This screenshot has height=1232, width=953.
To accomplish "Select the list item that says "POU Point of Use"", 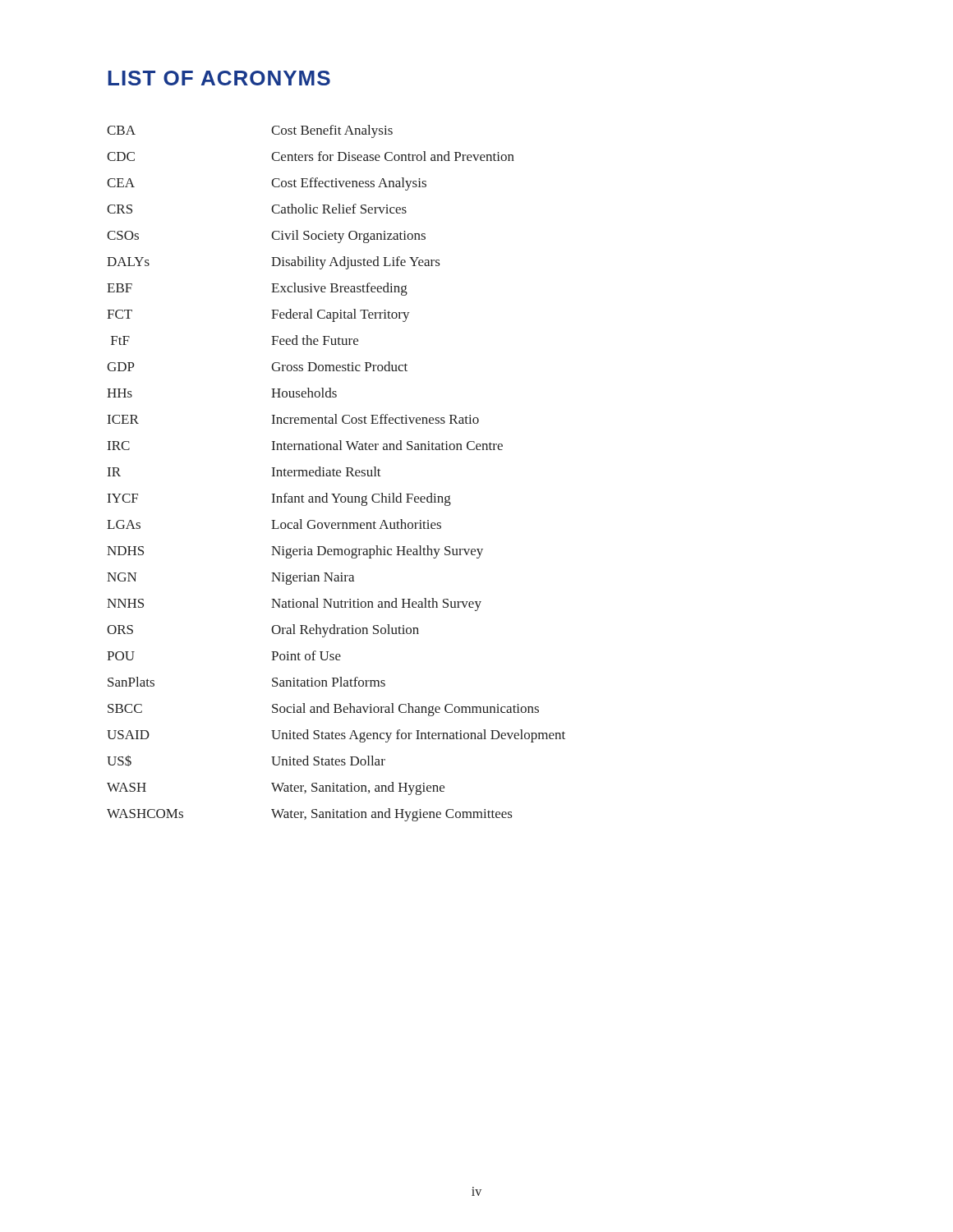I will coord(117,653).
